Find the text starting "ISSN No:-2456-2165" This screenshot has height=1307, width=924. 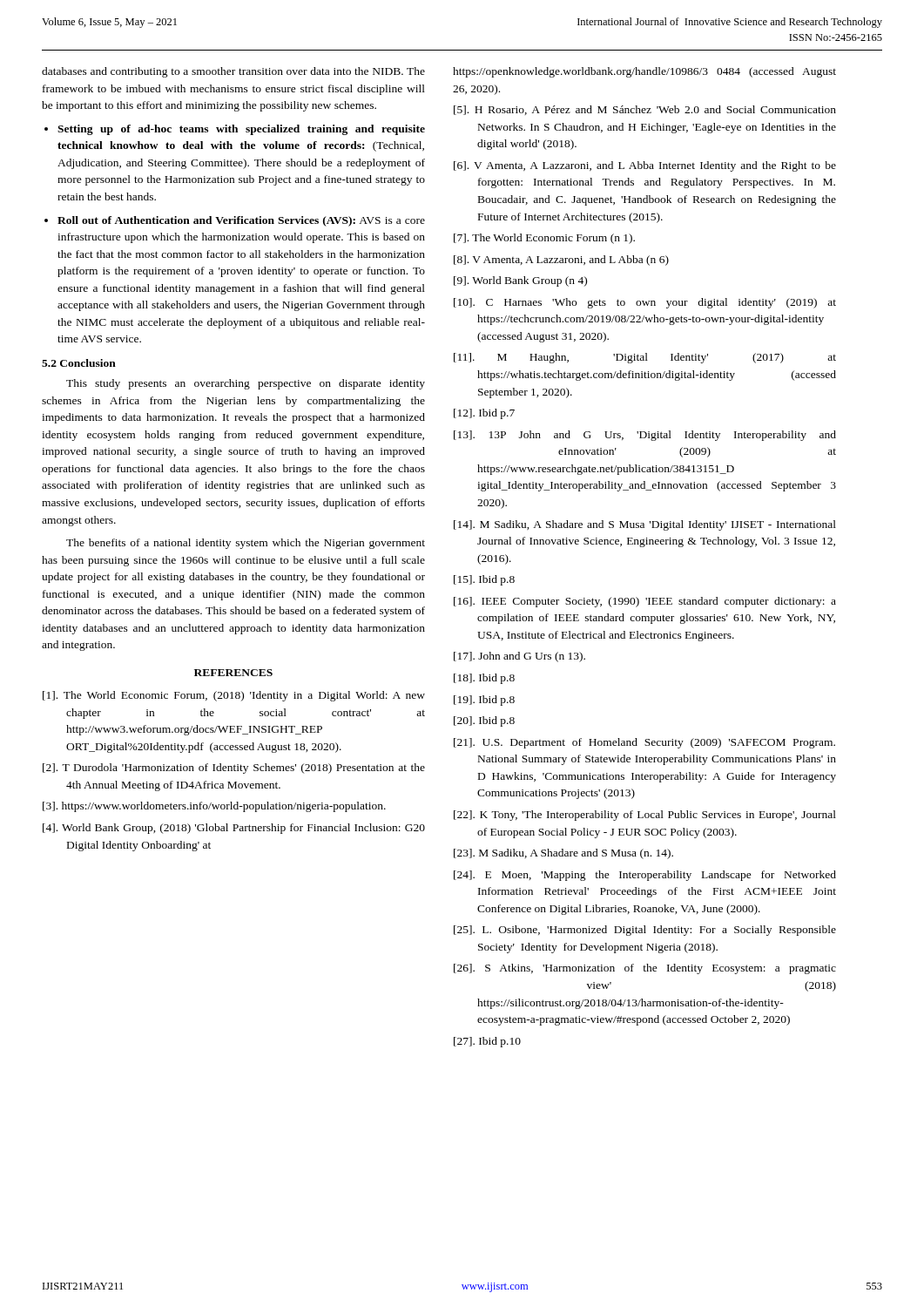click(x=835, y=37)
